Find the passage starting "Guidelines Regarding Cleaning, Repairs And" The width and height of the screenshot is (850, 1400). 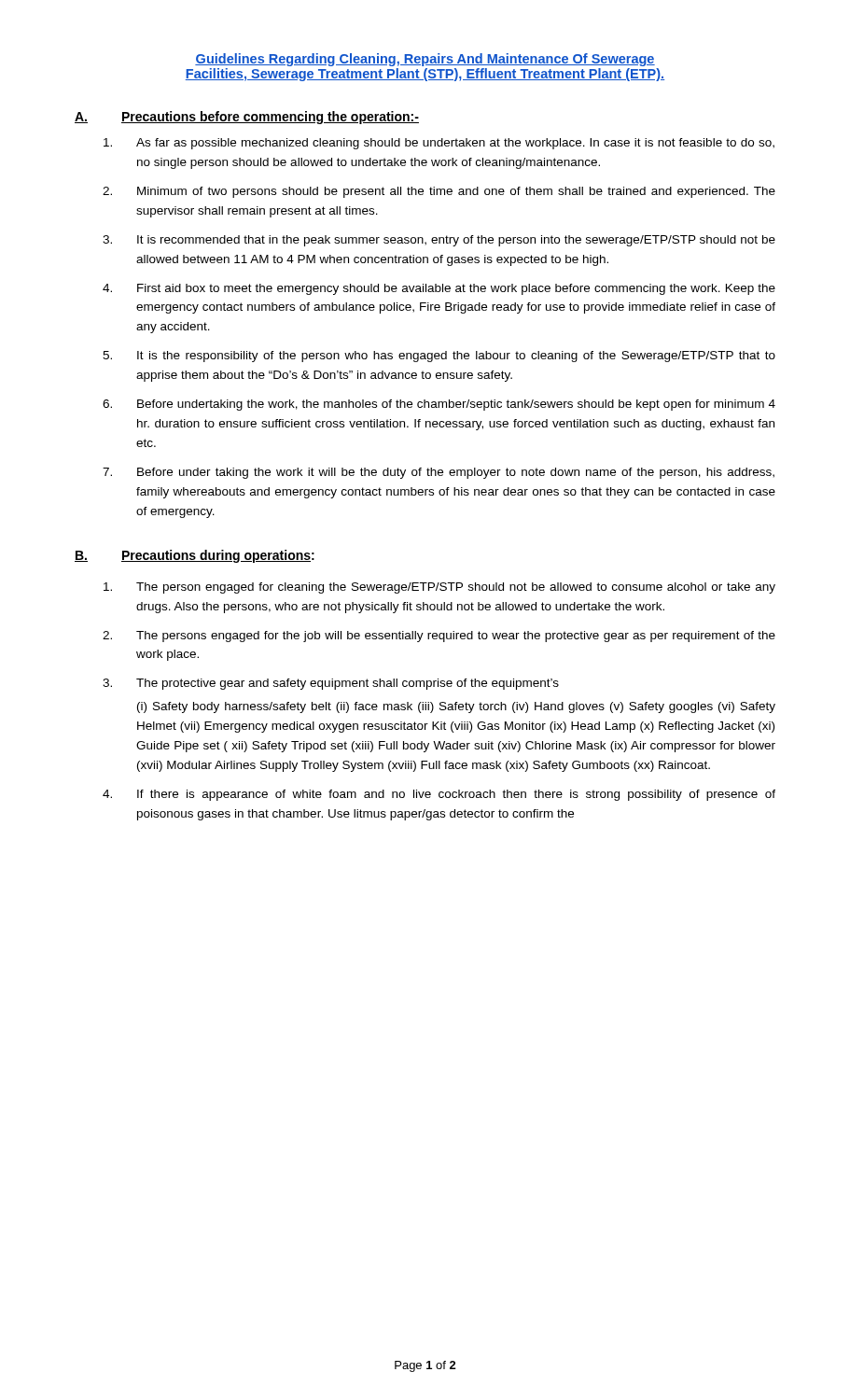coord(425,66)
